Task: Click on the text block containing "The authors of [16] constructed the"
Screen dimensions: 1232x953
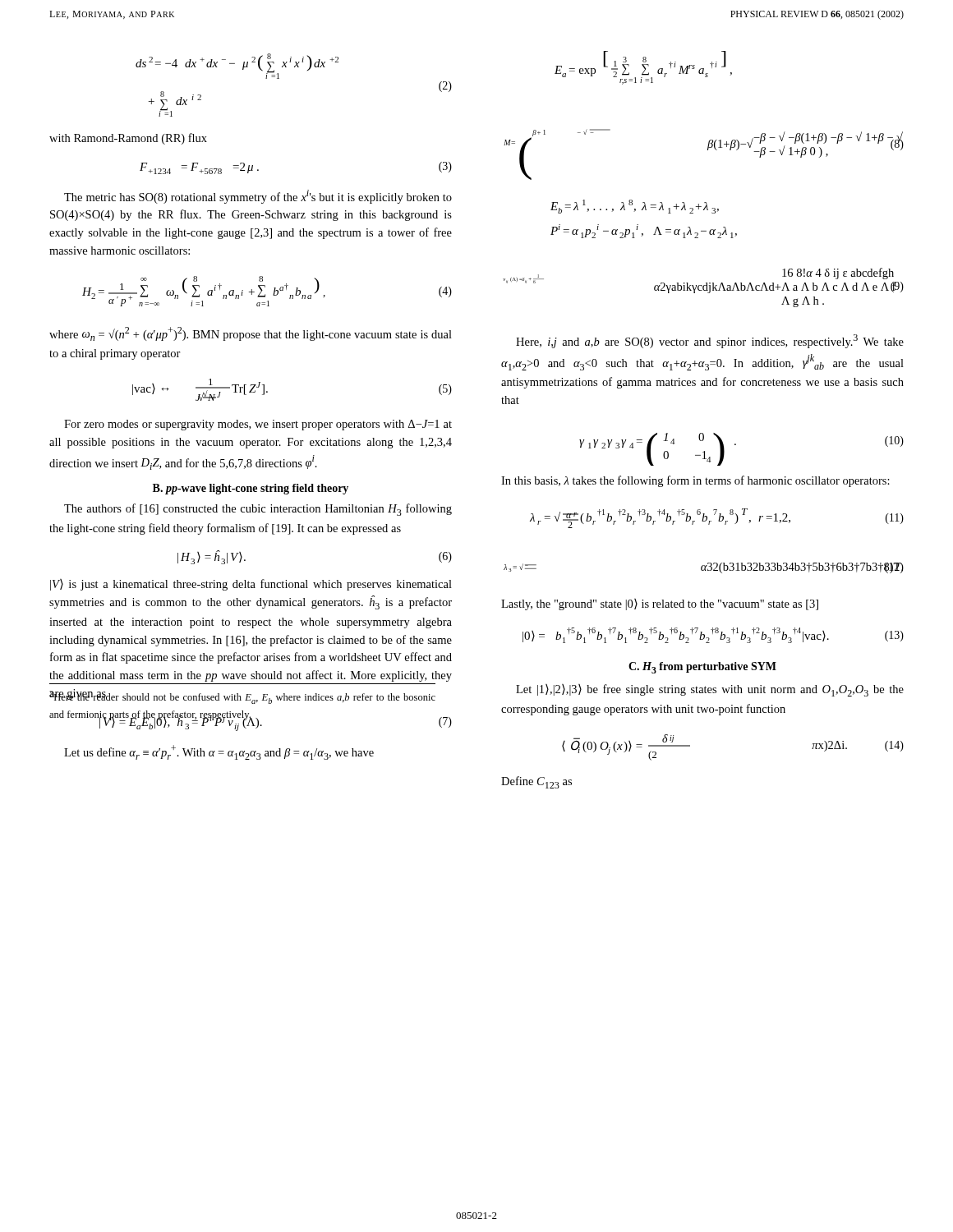Action: [251, 519]
